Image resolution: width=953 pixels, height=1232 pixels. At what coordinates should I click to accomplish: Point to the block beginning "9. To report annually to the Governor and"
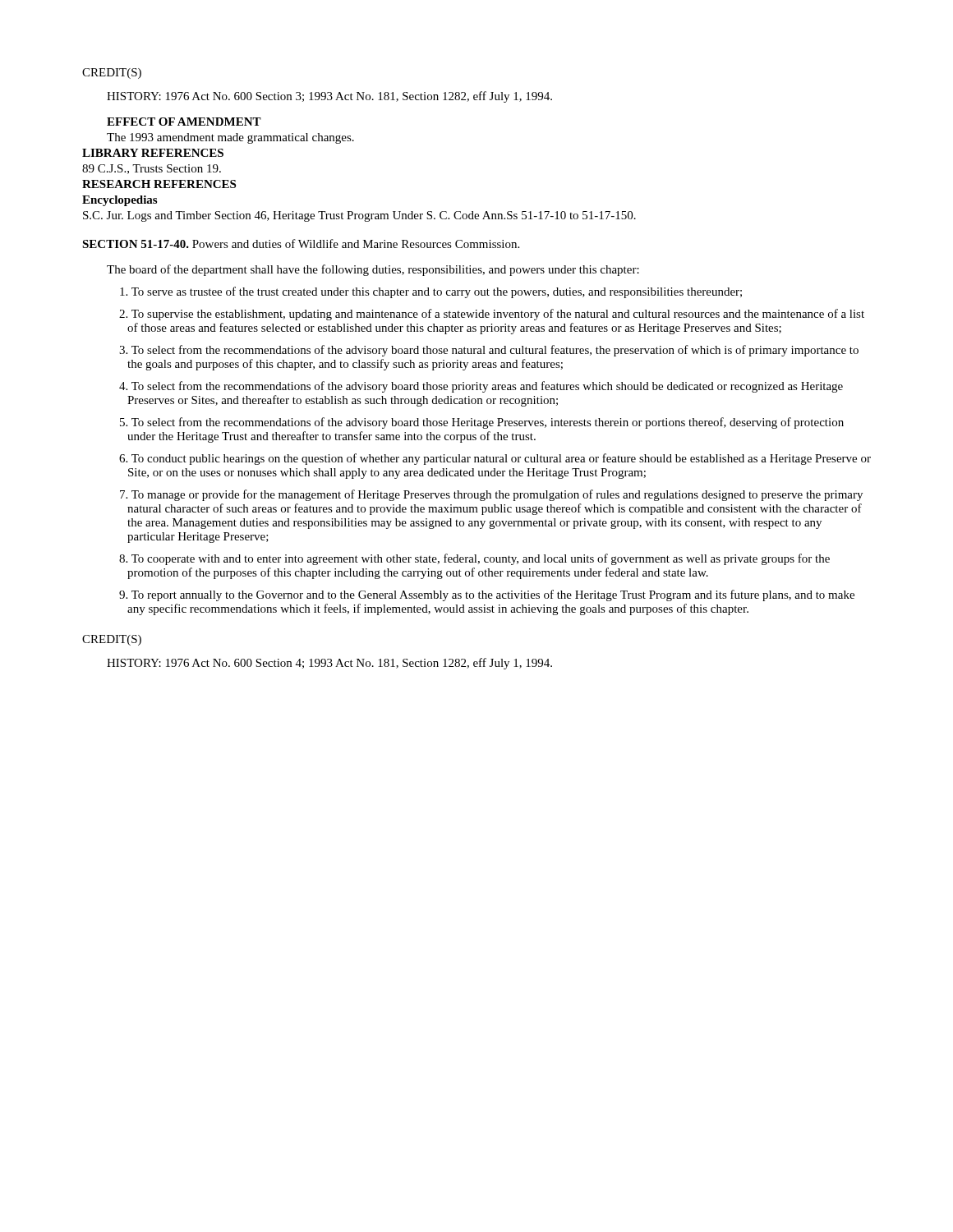tap(491, 602)
